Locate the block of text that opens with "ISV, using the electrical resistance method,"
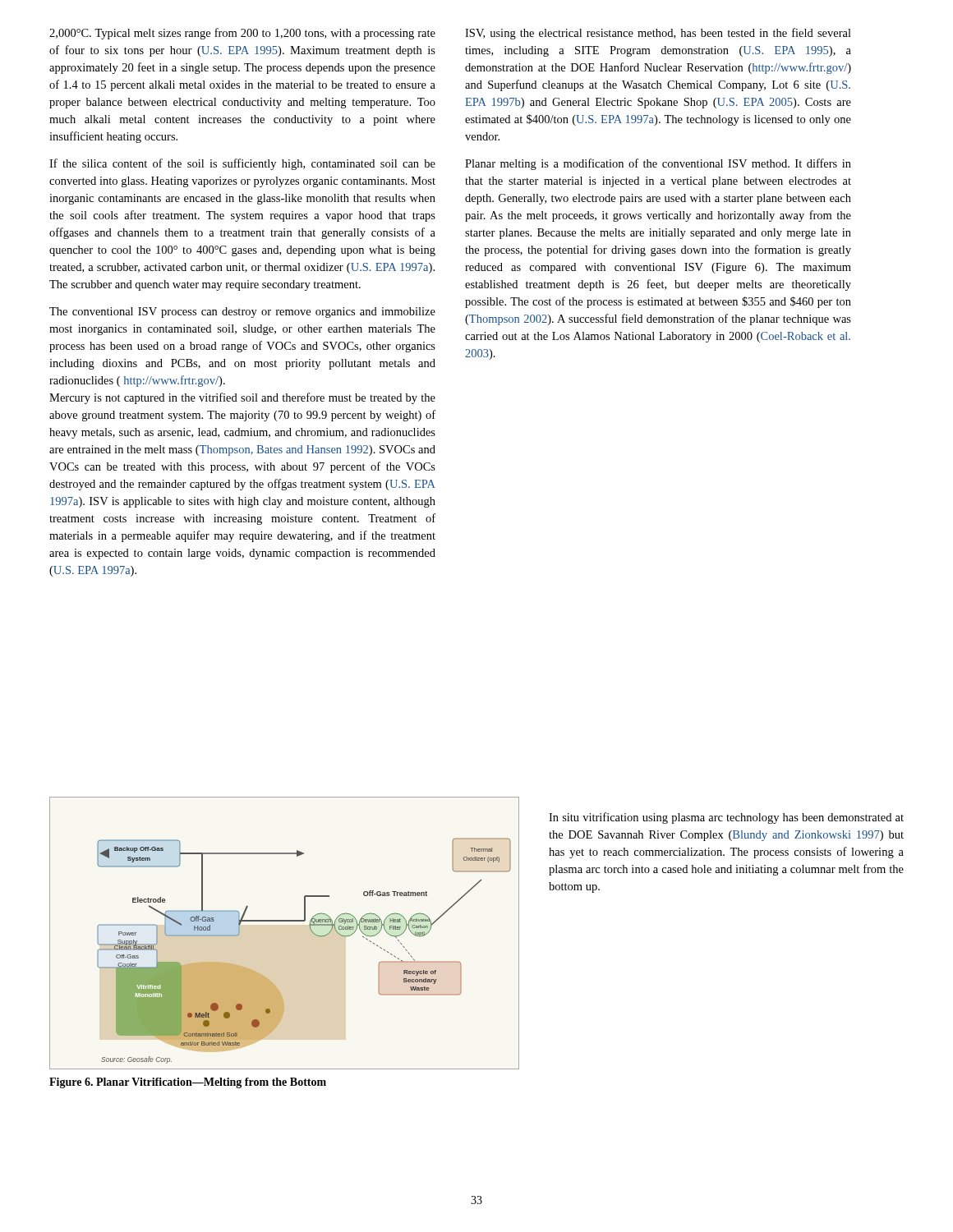The height and width of the screenshot is (1232, 953). (658, 85)
